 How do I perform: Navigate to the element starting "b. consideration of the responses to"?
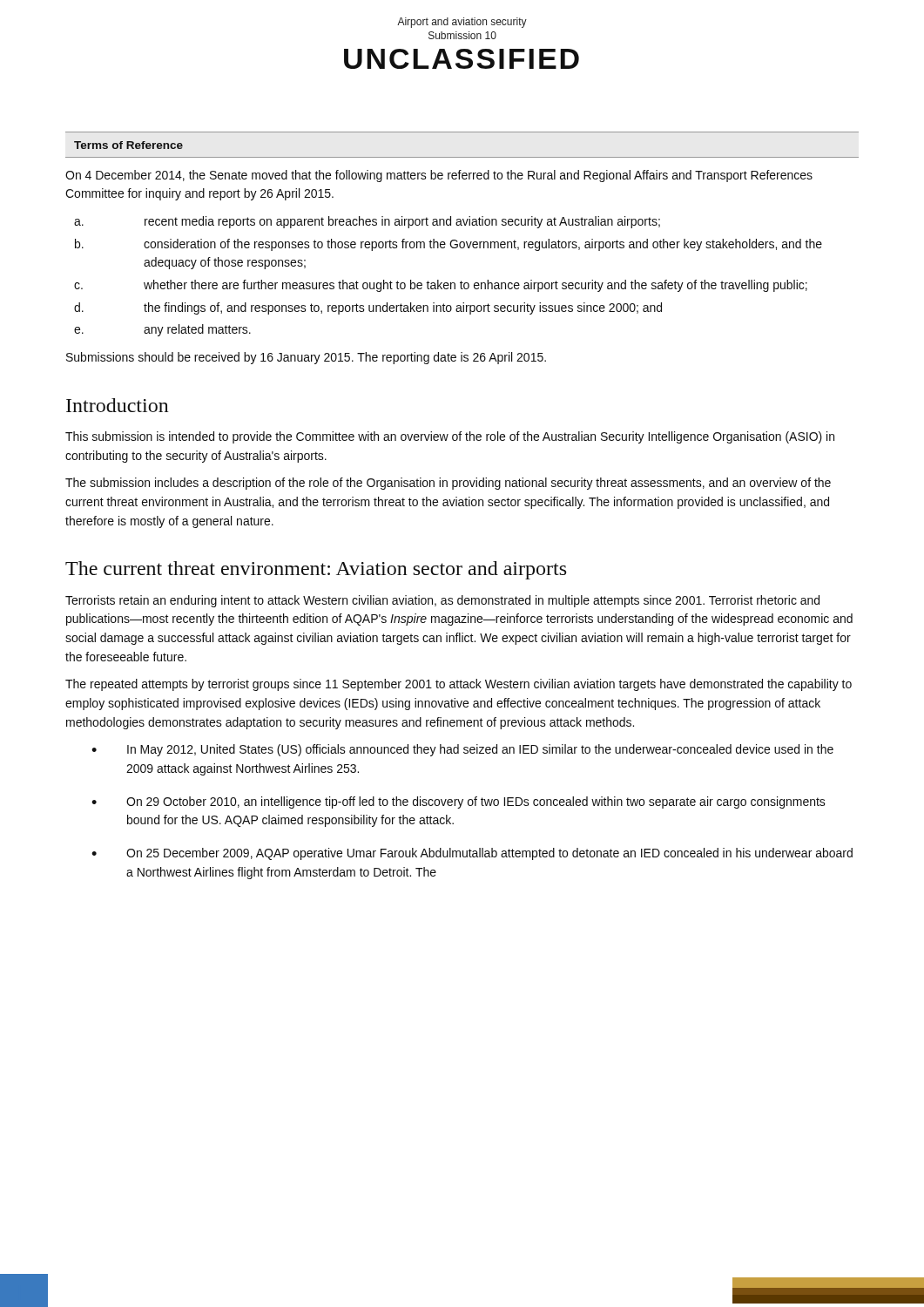(x=462, y=254)
